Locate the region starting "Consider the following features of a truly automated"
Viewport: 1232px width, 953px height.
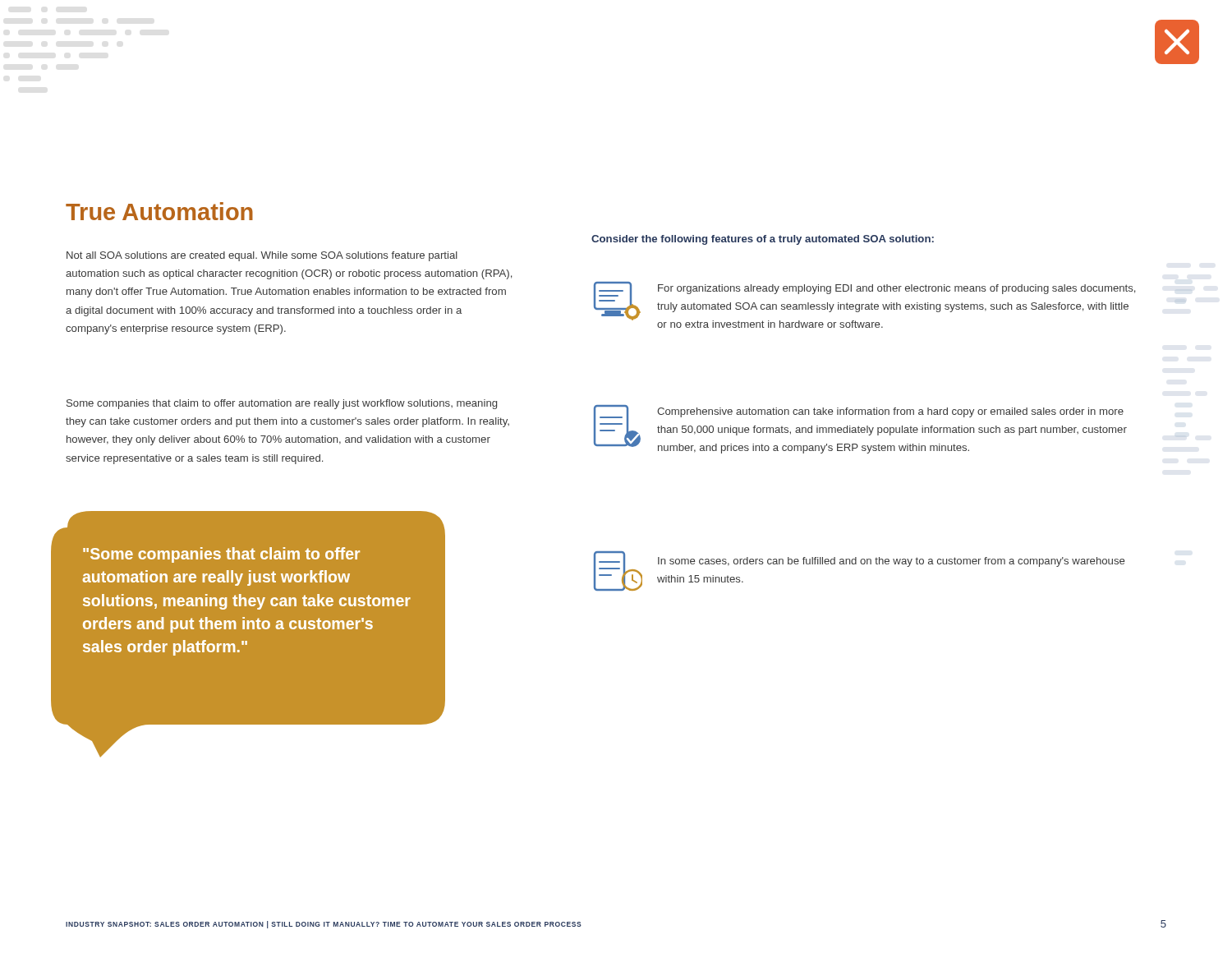click(x=858, y=239)
